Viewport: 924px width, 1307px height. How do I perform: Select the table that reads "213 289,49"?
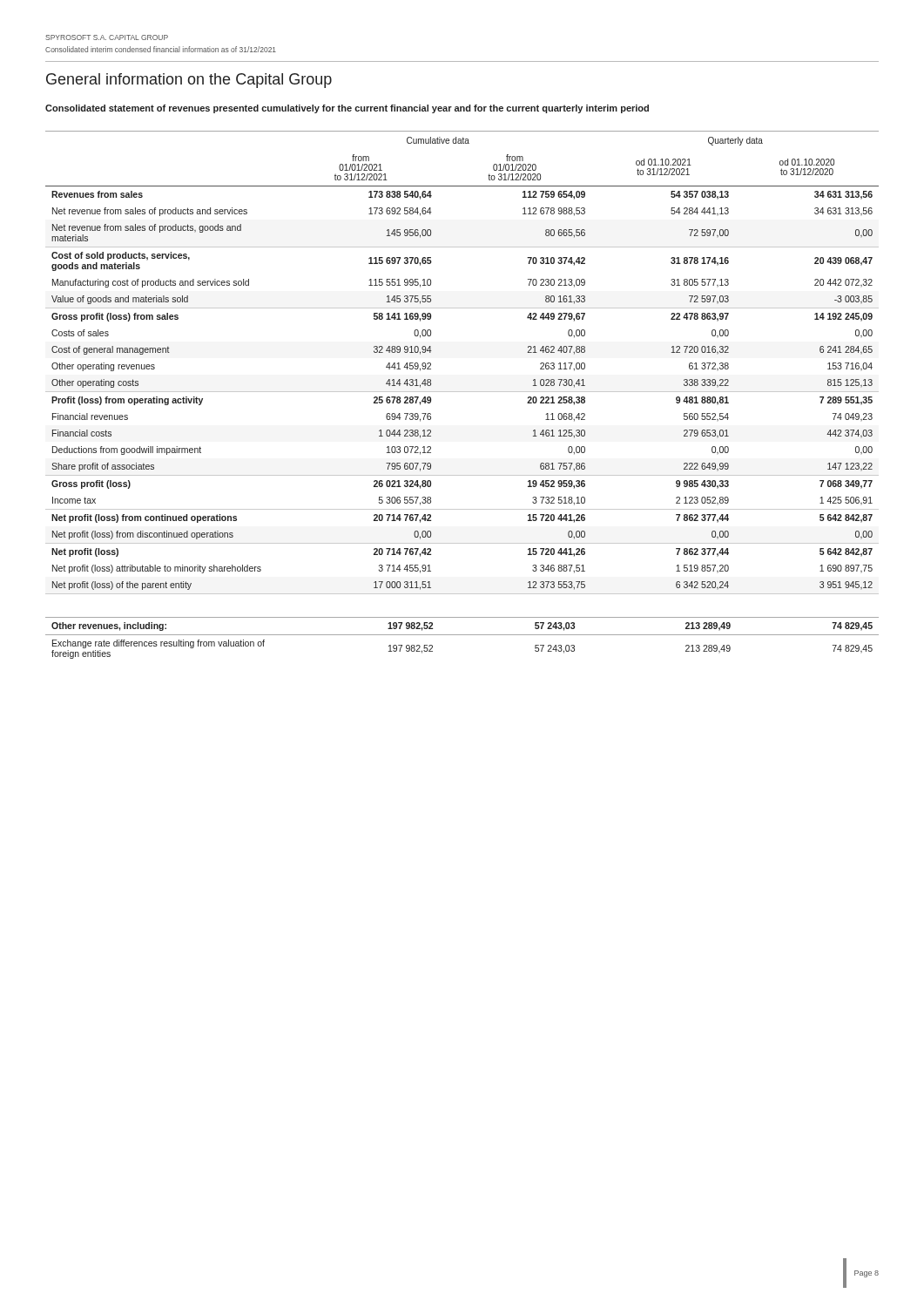tap(462, 639)
